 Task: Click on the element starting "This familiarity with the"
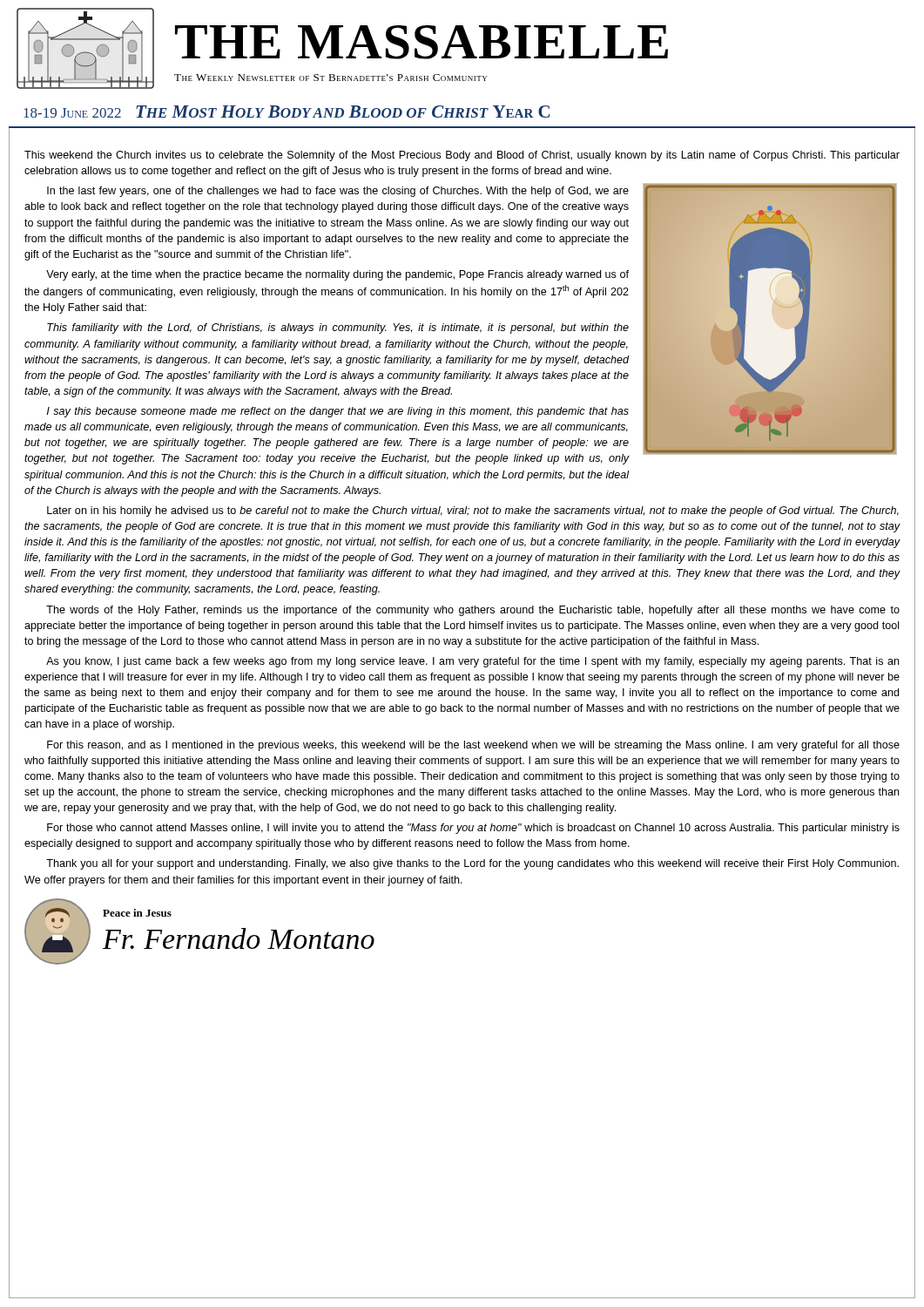(327, 360)
